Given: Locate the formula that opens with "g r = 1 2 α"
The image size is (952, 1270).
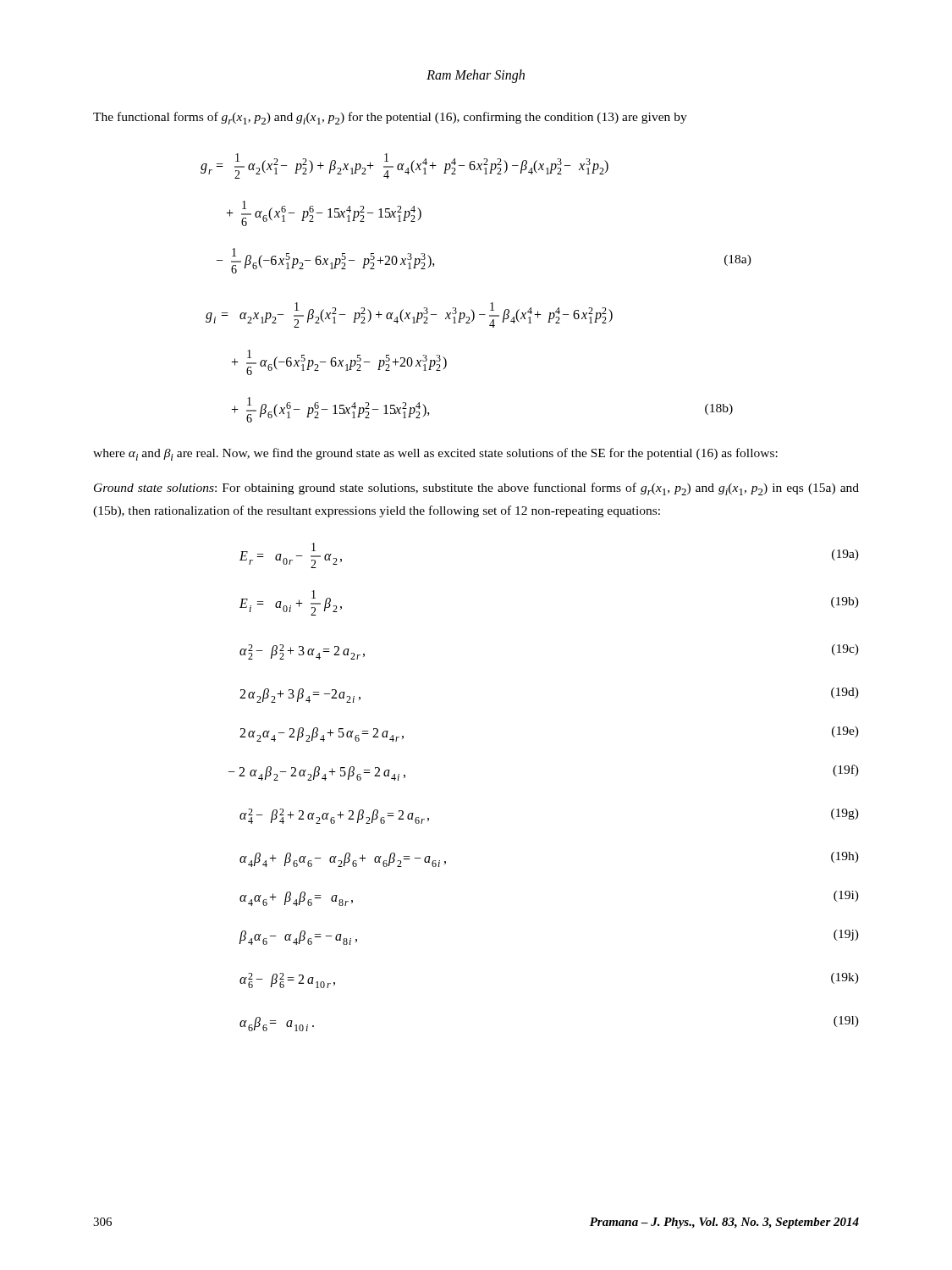Looking at the screenshot, I should 404,166.
